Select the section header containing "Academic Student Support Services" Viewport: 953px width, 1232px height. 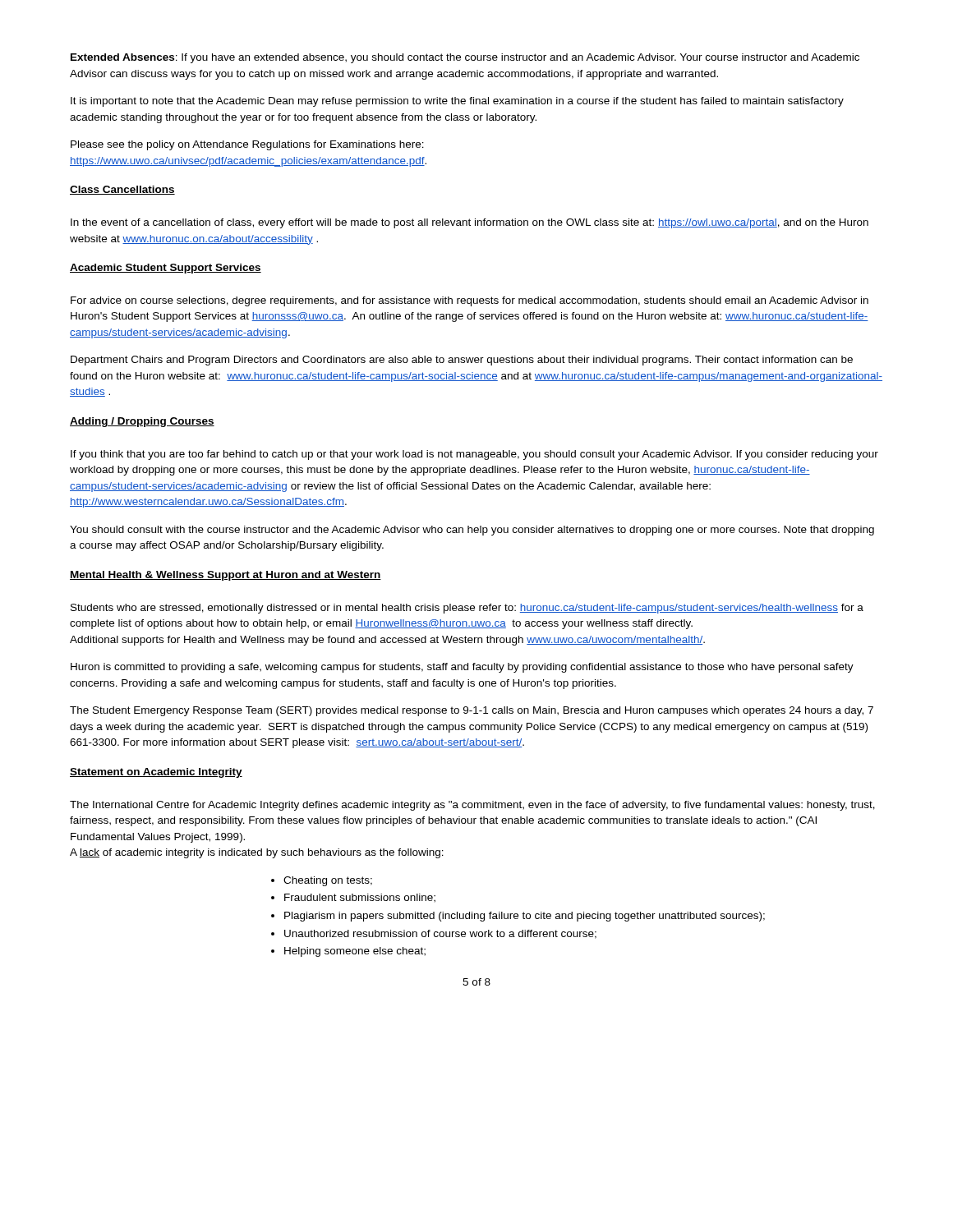point(165,268)
